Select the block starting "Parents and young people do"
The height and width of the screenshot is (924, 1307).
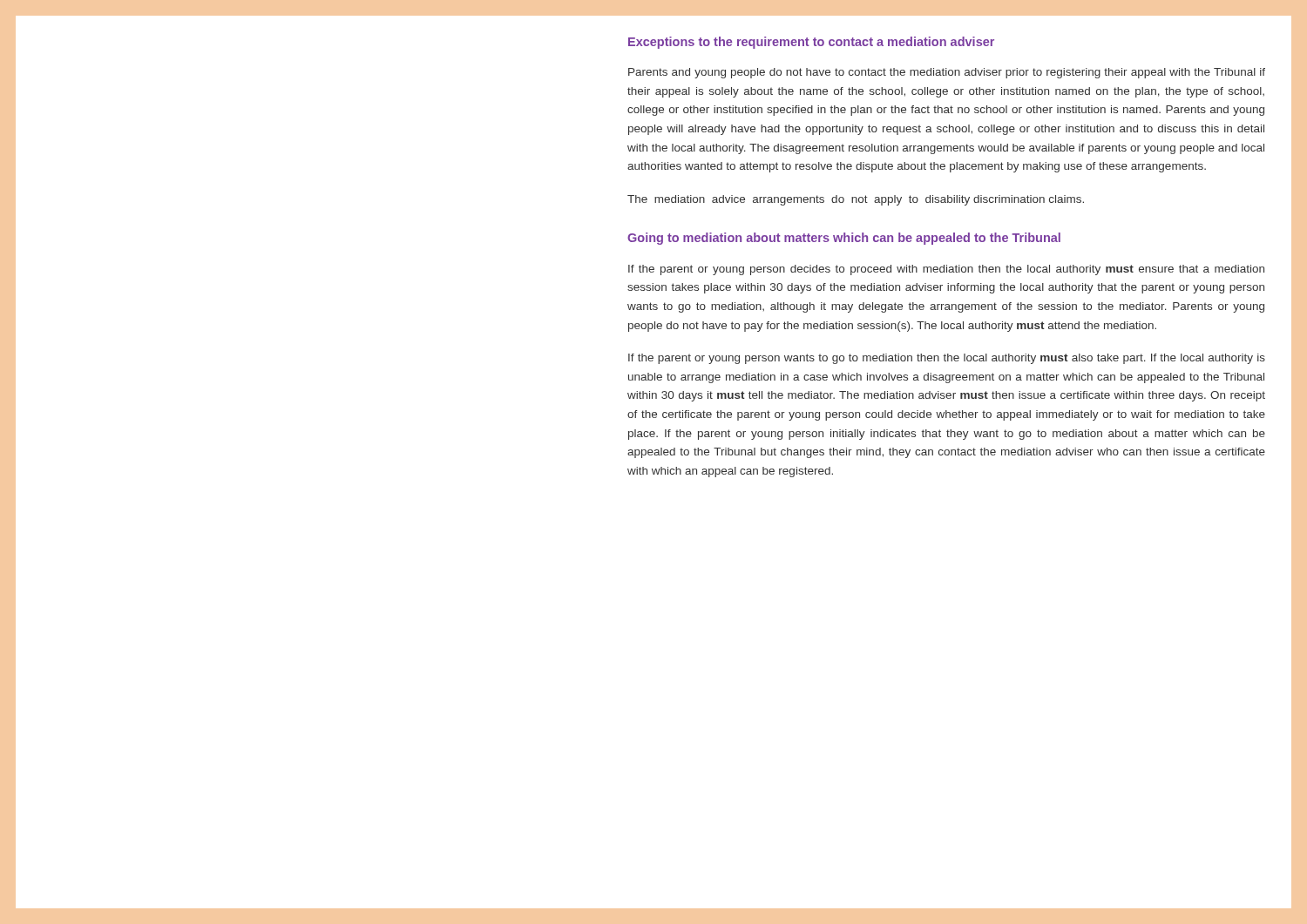(946, 119)
